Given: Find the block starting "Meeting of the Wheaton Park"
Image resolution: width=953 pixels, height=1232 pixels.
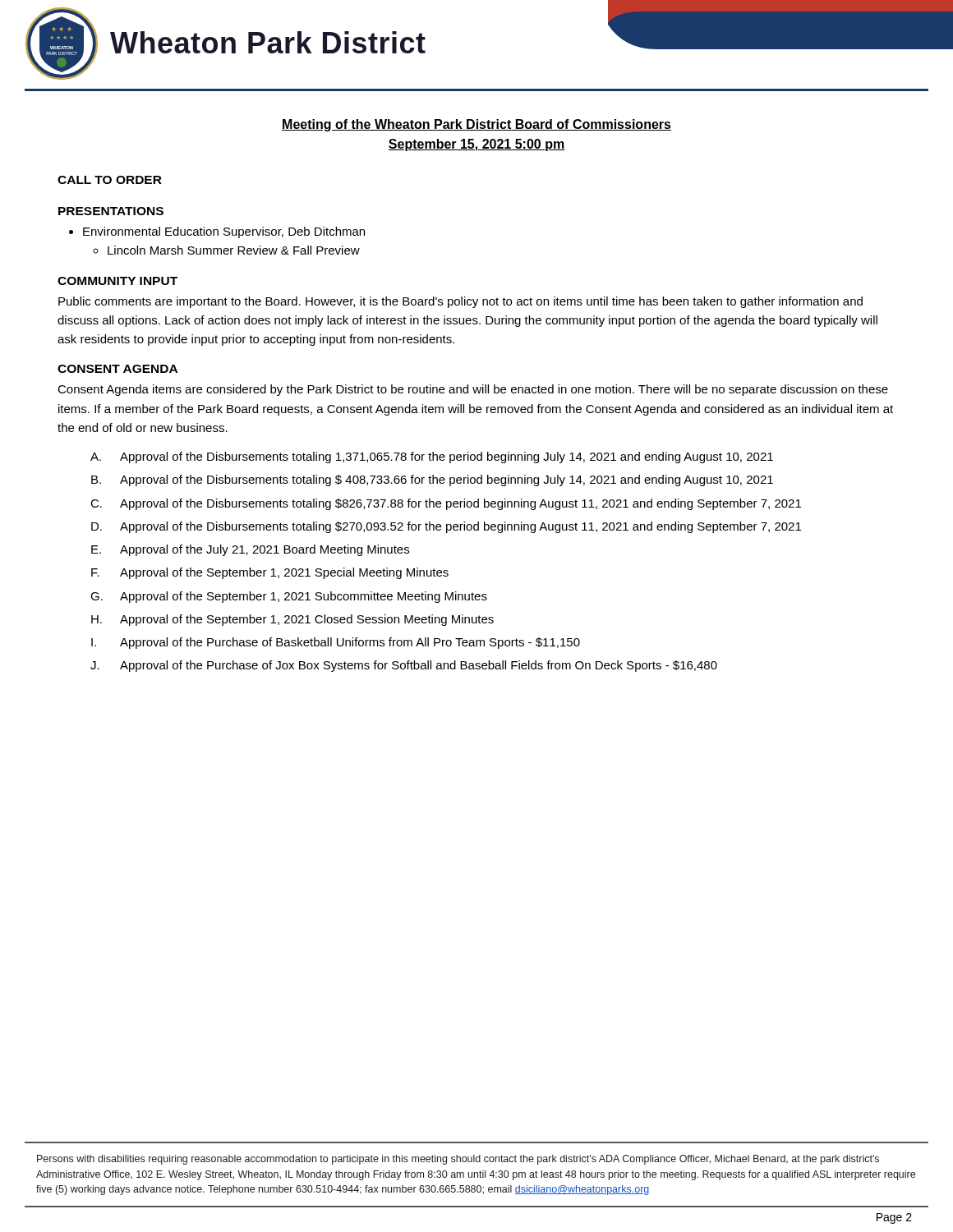Looking at the screenshot, I should (x=476, y=135).
